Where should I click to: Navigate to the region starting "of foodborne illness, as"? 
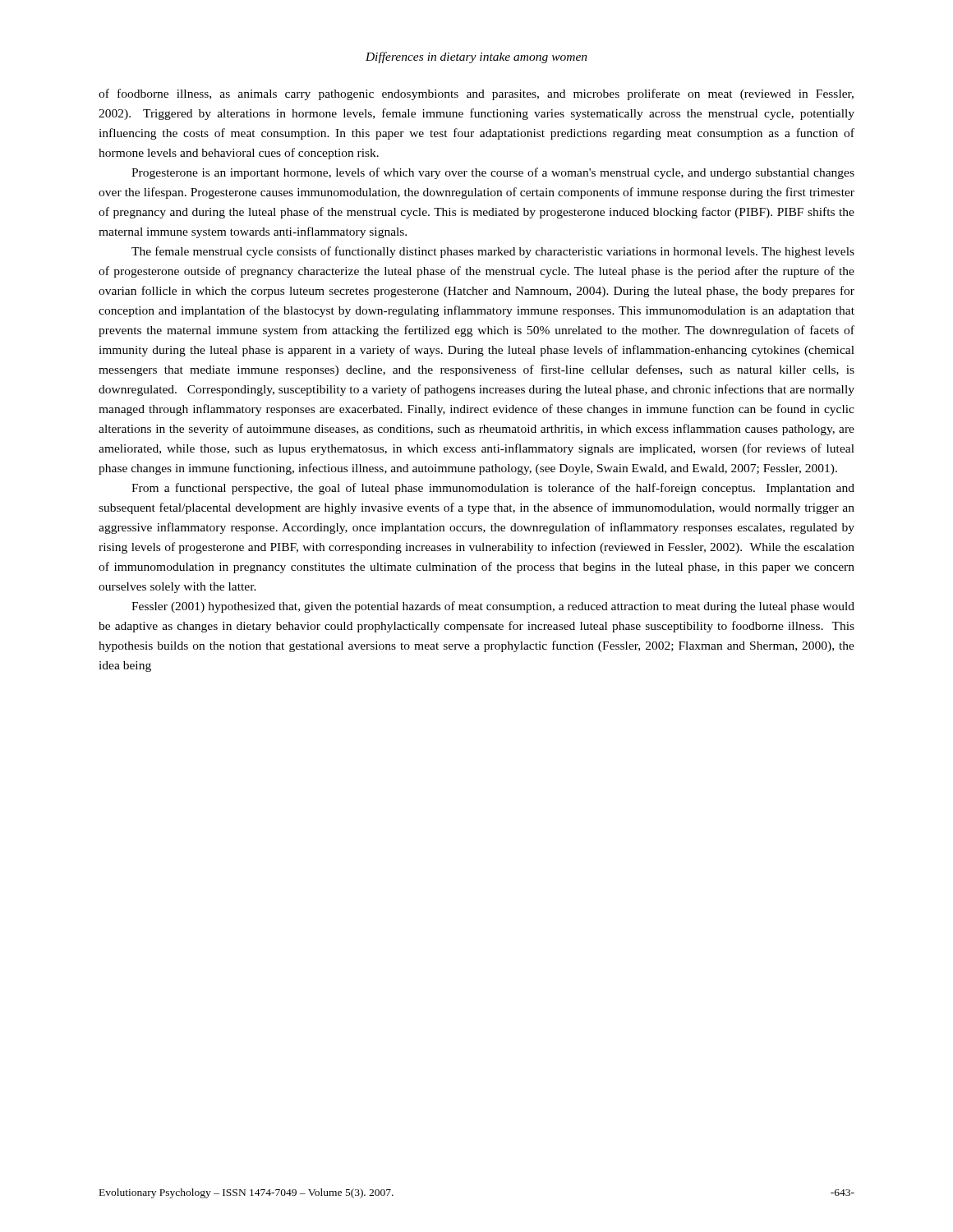[476, 123]
